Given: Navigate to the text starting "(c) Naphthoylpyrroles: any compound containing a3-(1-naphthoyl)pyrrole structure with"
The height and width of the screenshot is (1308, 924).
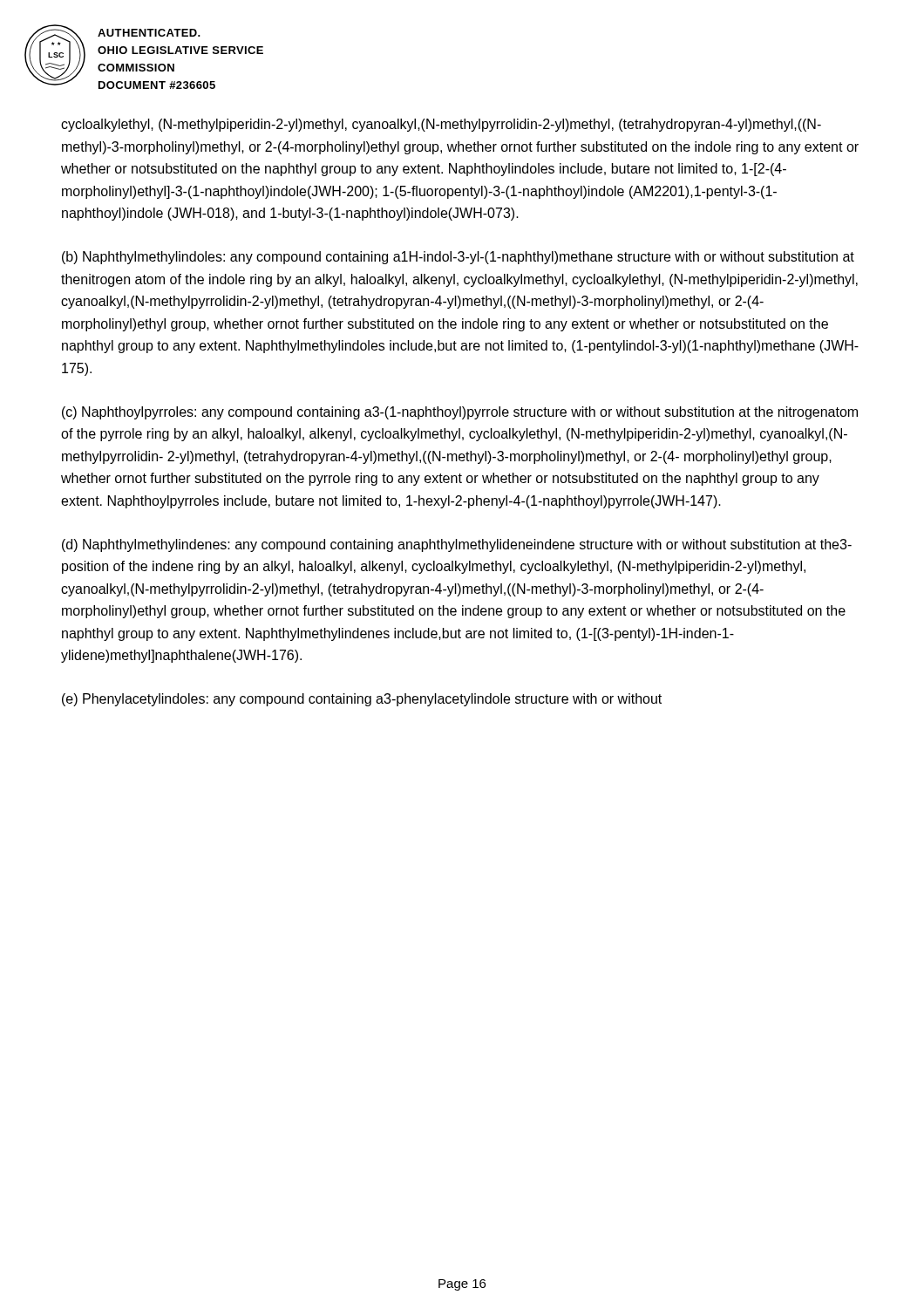Looking at the screenshot, I should 460,456.
